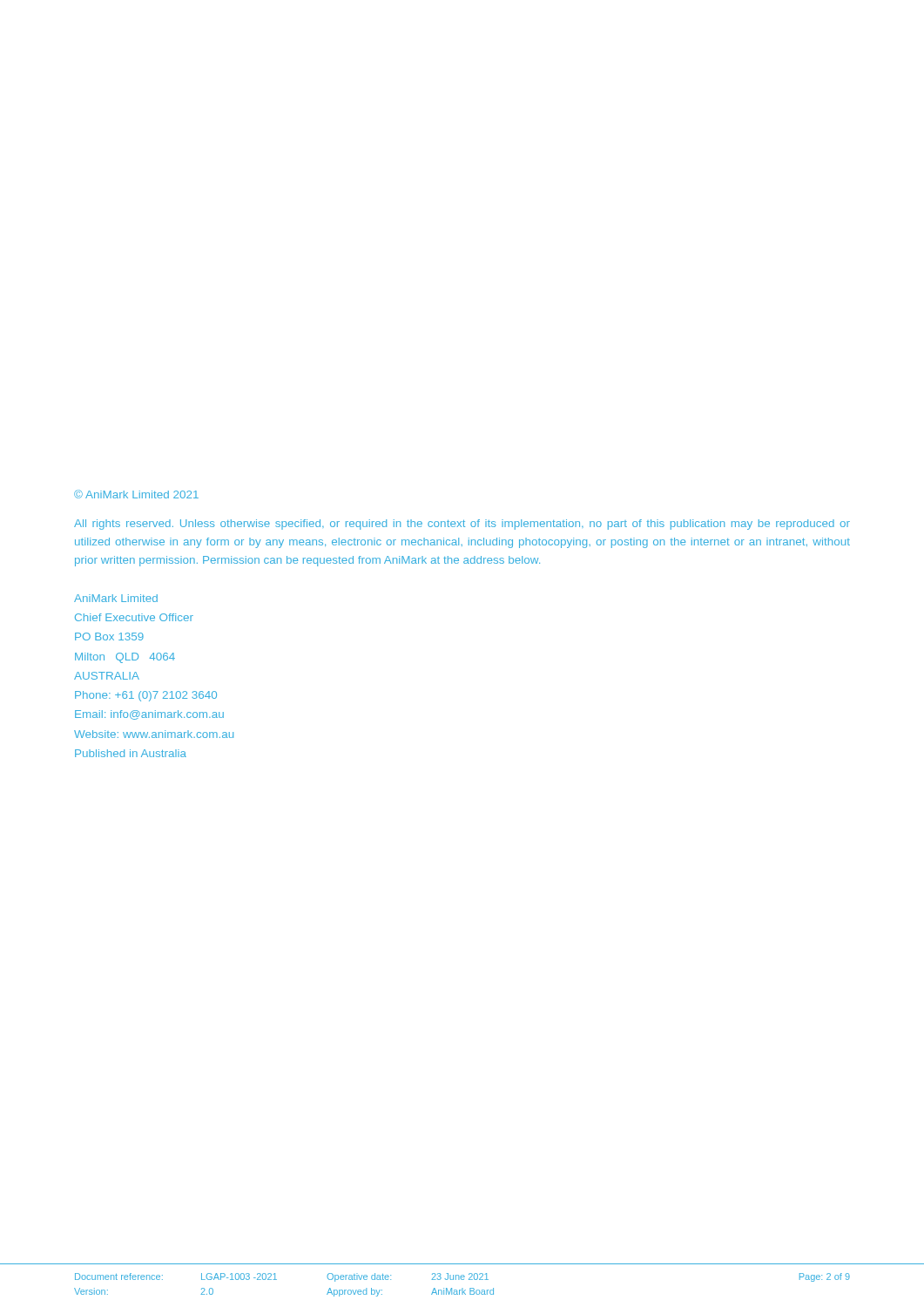Locate the text block containing "AniMark Limited Chief Executive Officer"

[116, 598]
